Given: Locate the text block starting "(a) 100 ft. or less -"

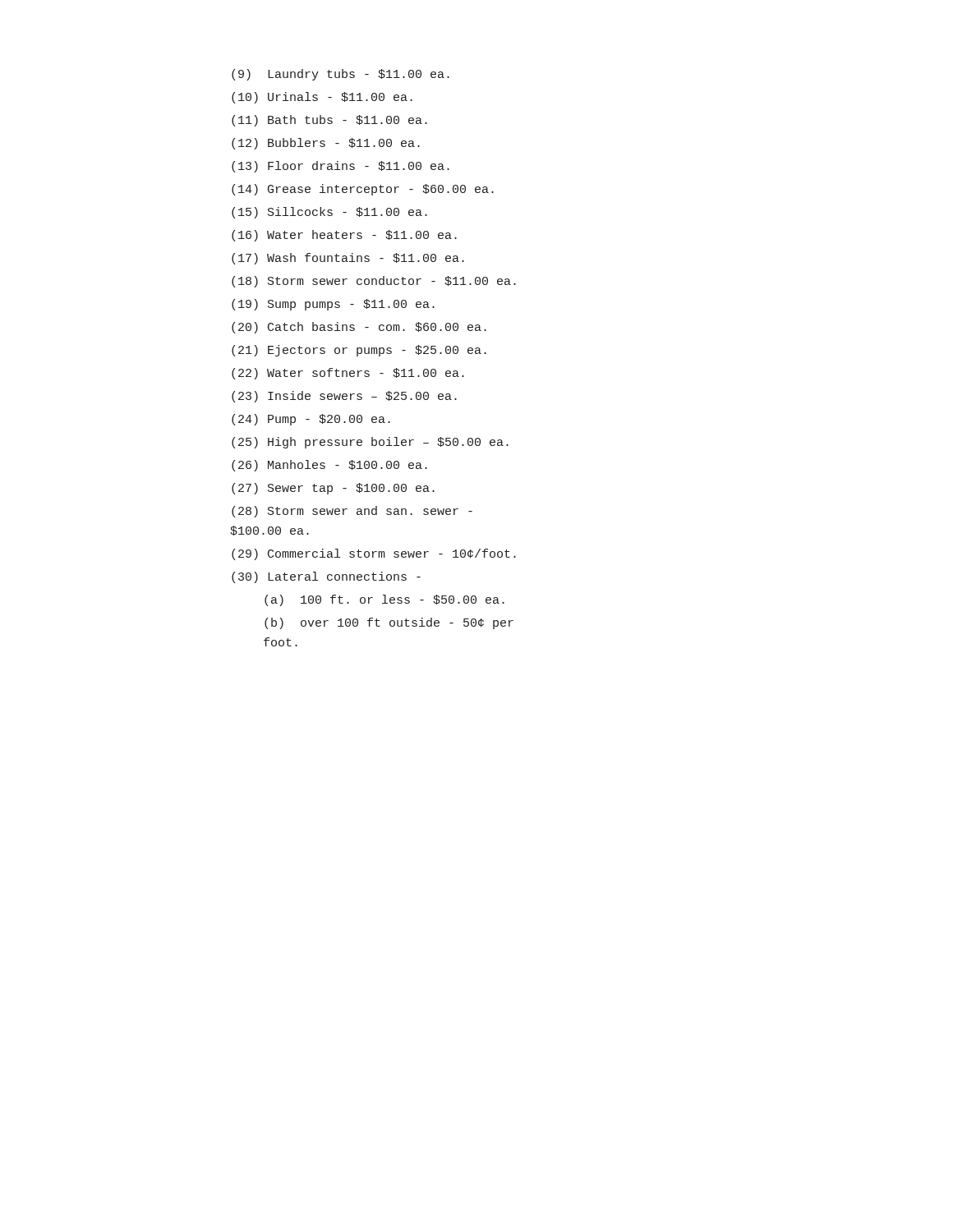Looking at the screenshot, I should click(x=385, y=601).
